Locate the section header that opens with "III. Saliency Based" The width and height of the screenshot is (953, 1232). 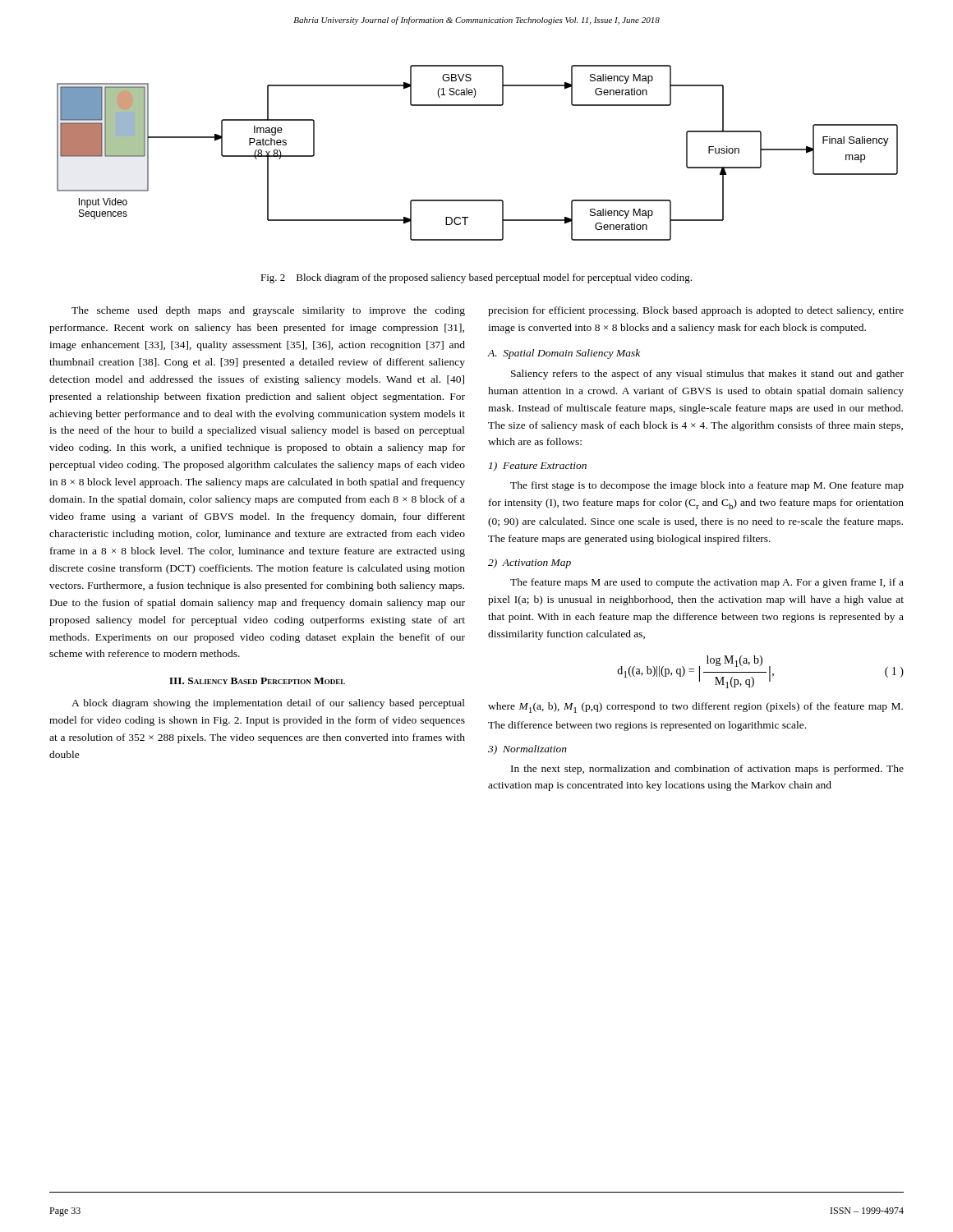click(257, 681)
